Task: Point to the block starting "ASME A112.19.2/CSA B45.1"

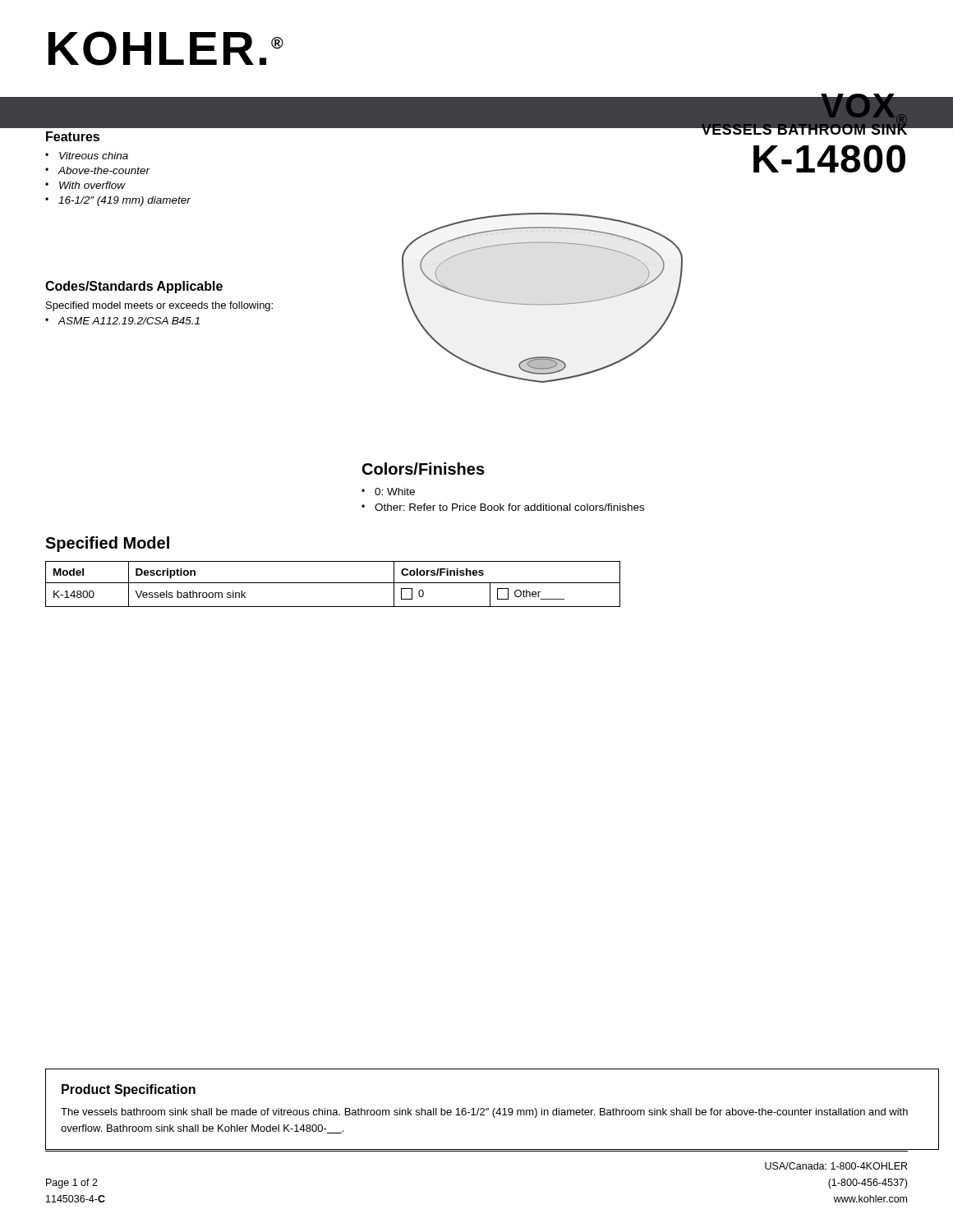Action: (x=129, y=321)
